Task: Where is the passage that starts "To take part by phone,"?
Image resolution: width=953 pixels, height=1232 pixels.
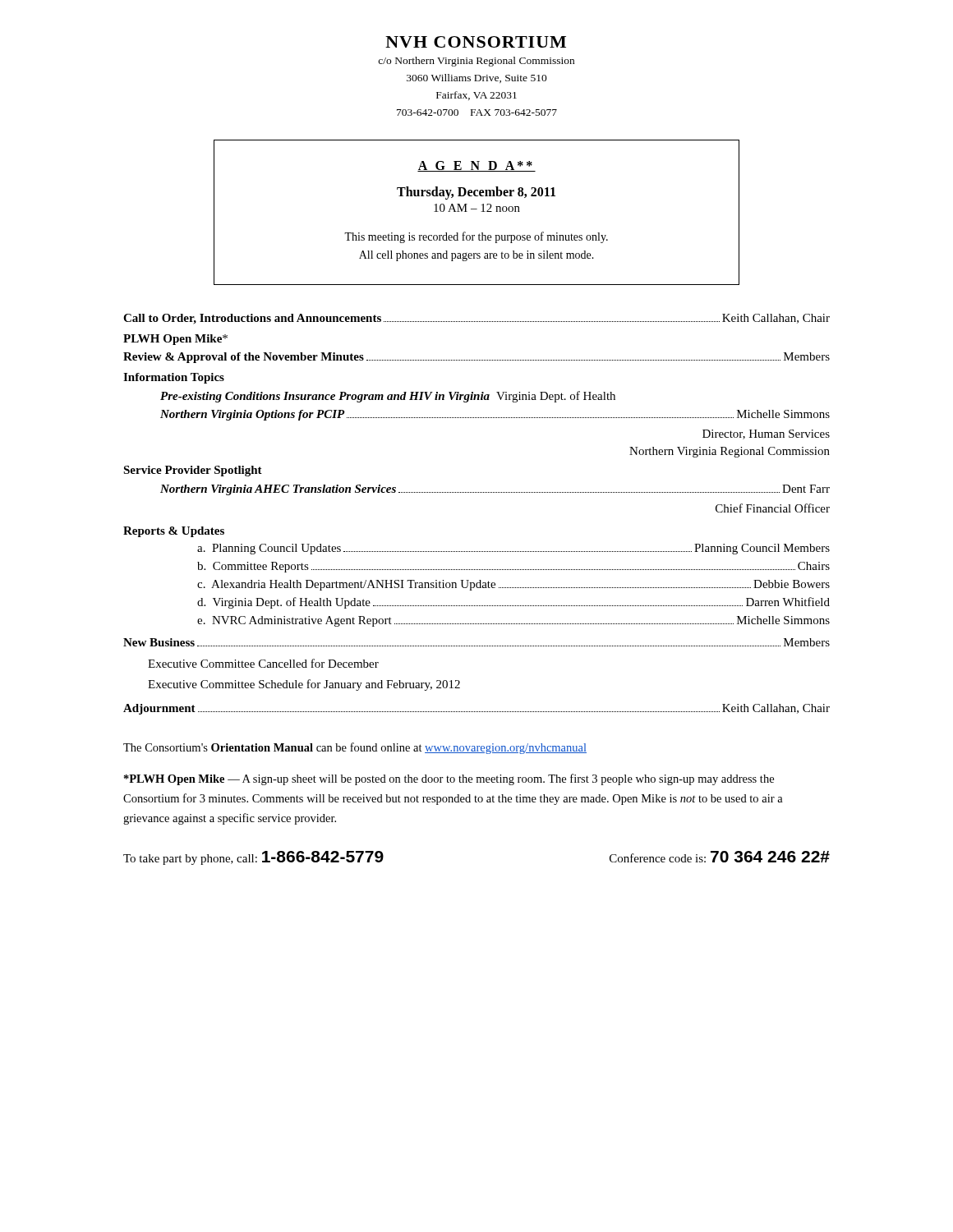Action: pos(253,858)
